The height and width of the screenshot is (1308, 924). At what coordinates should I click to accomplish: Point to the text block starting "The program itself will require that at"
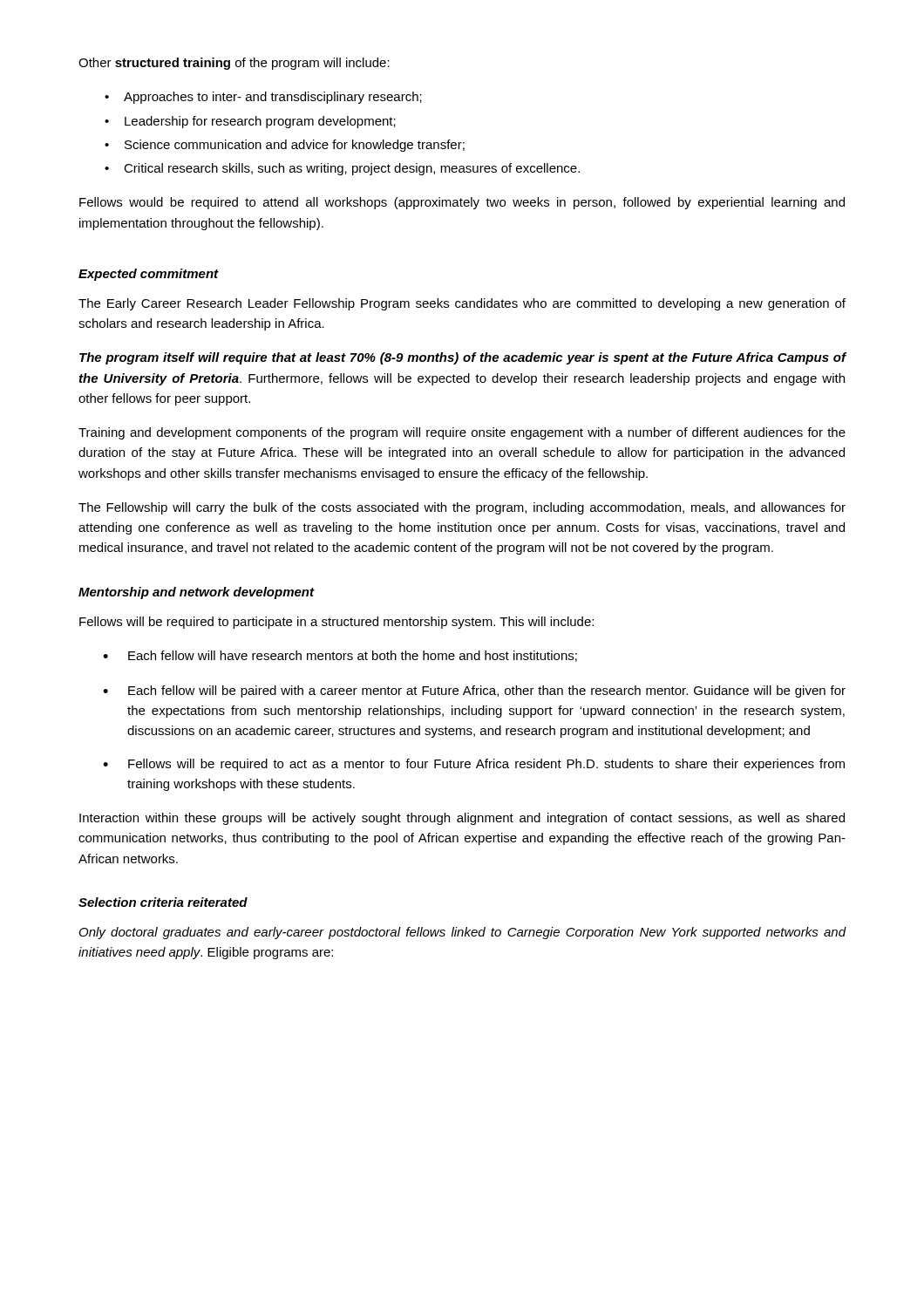[x=462, y=378]
